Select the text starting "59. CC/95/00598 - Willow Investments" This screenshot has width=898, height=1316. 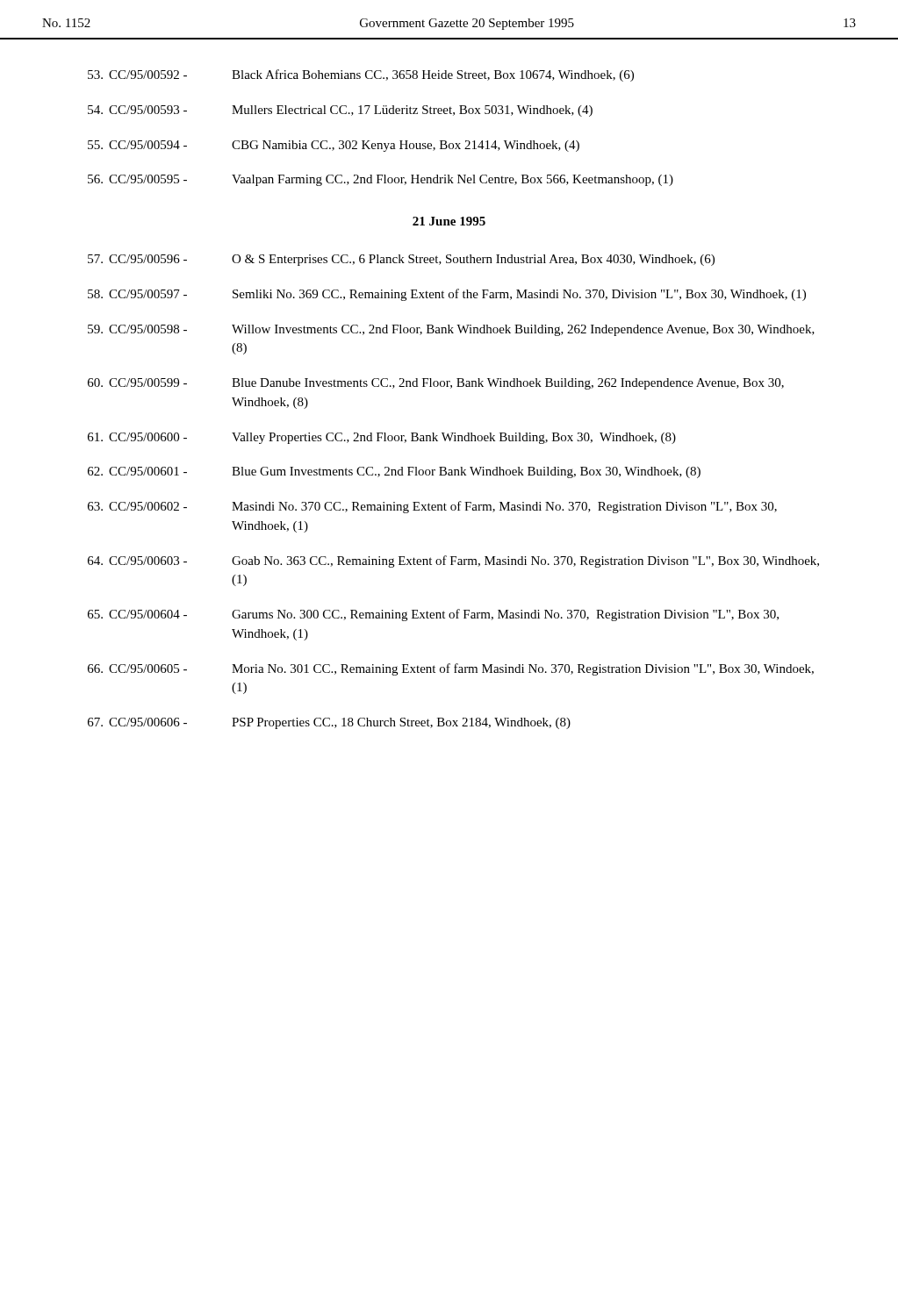pos(449,339)
